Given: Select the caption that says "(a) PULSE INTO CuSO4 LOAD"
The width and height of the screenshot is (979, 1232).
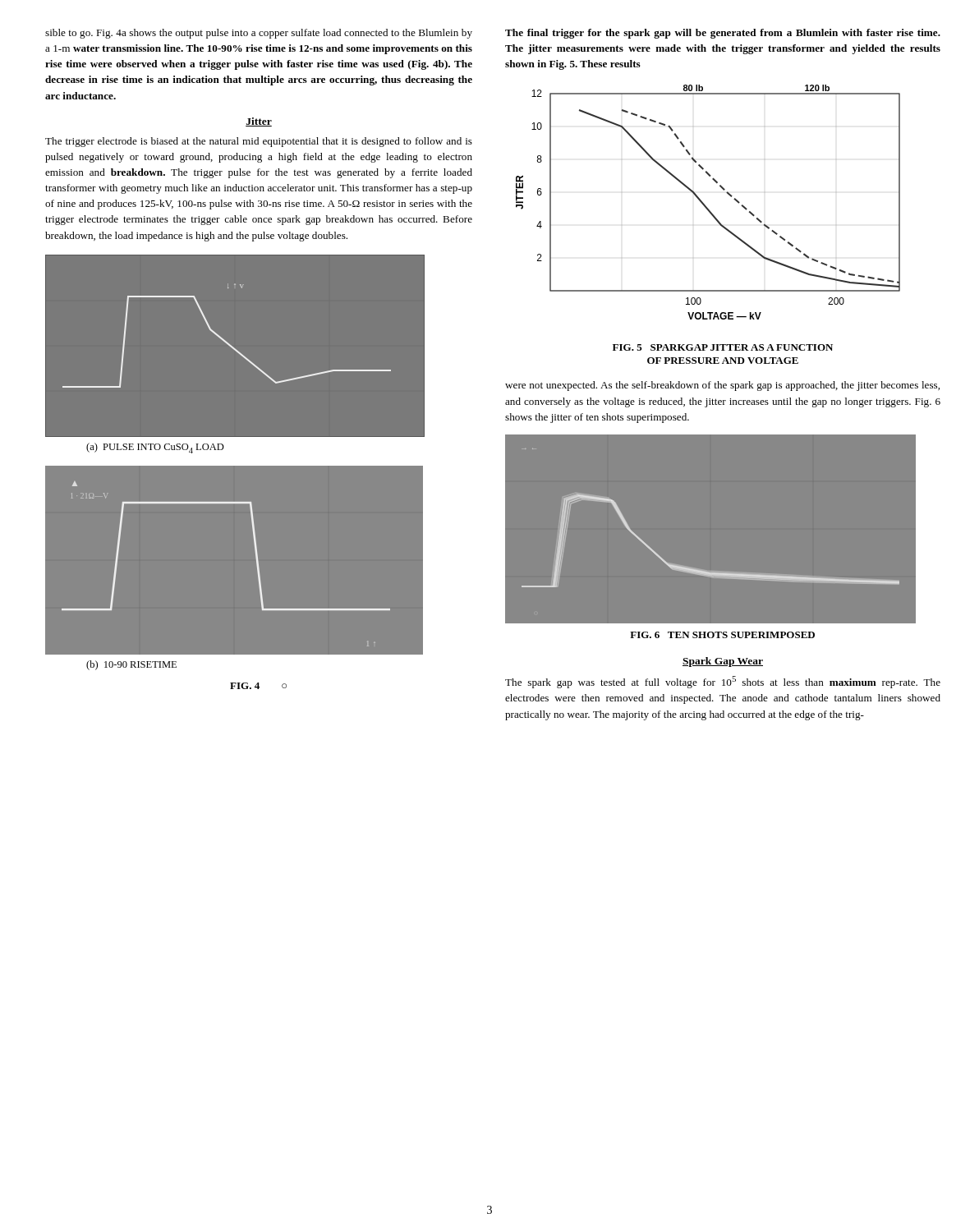Looking at the screenshot, I should 155,448.
